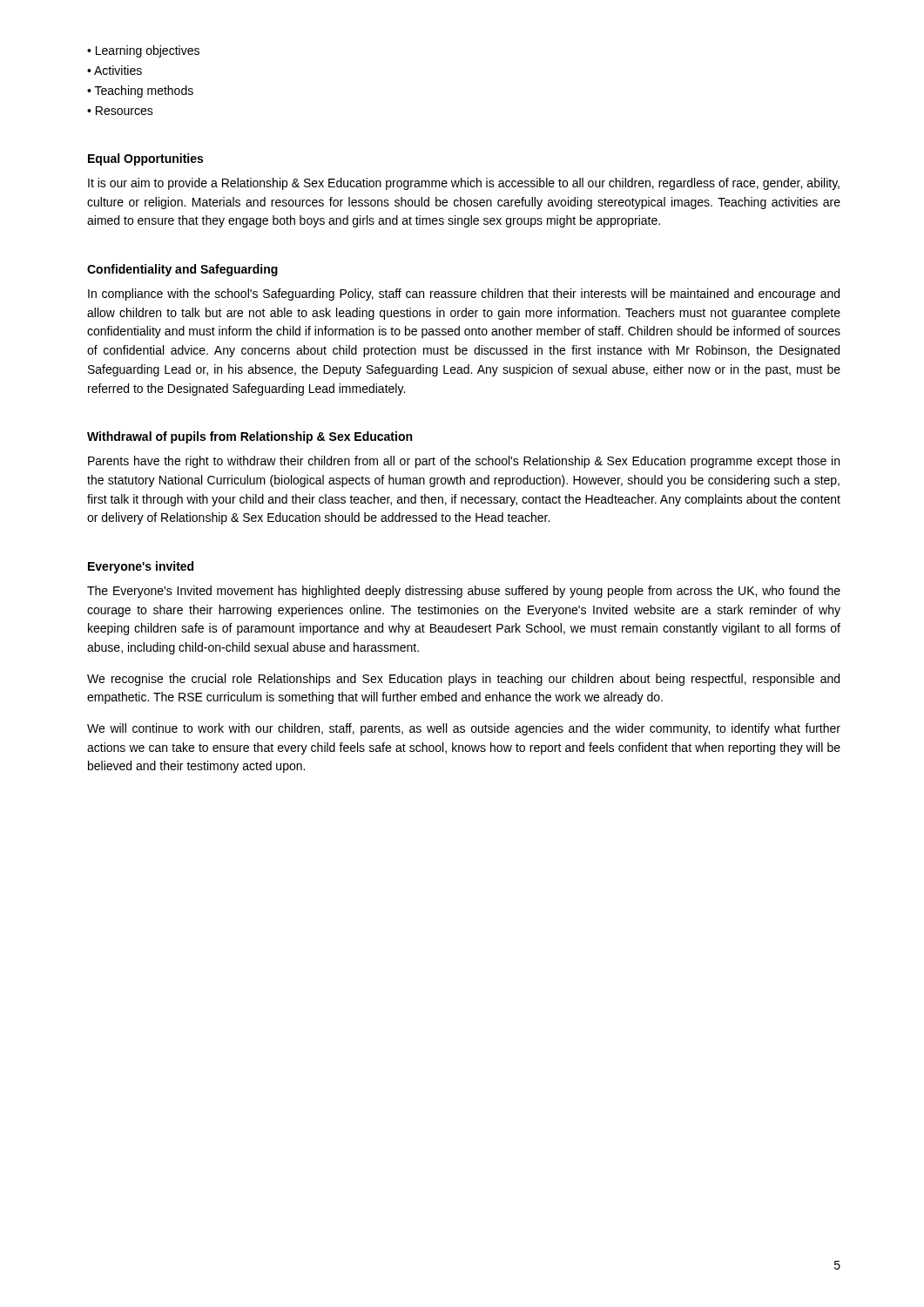Click on the region starting "• Activities"
This screenshot has height=1307, width=924.
click(x=115, y=71)
